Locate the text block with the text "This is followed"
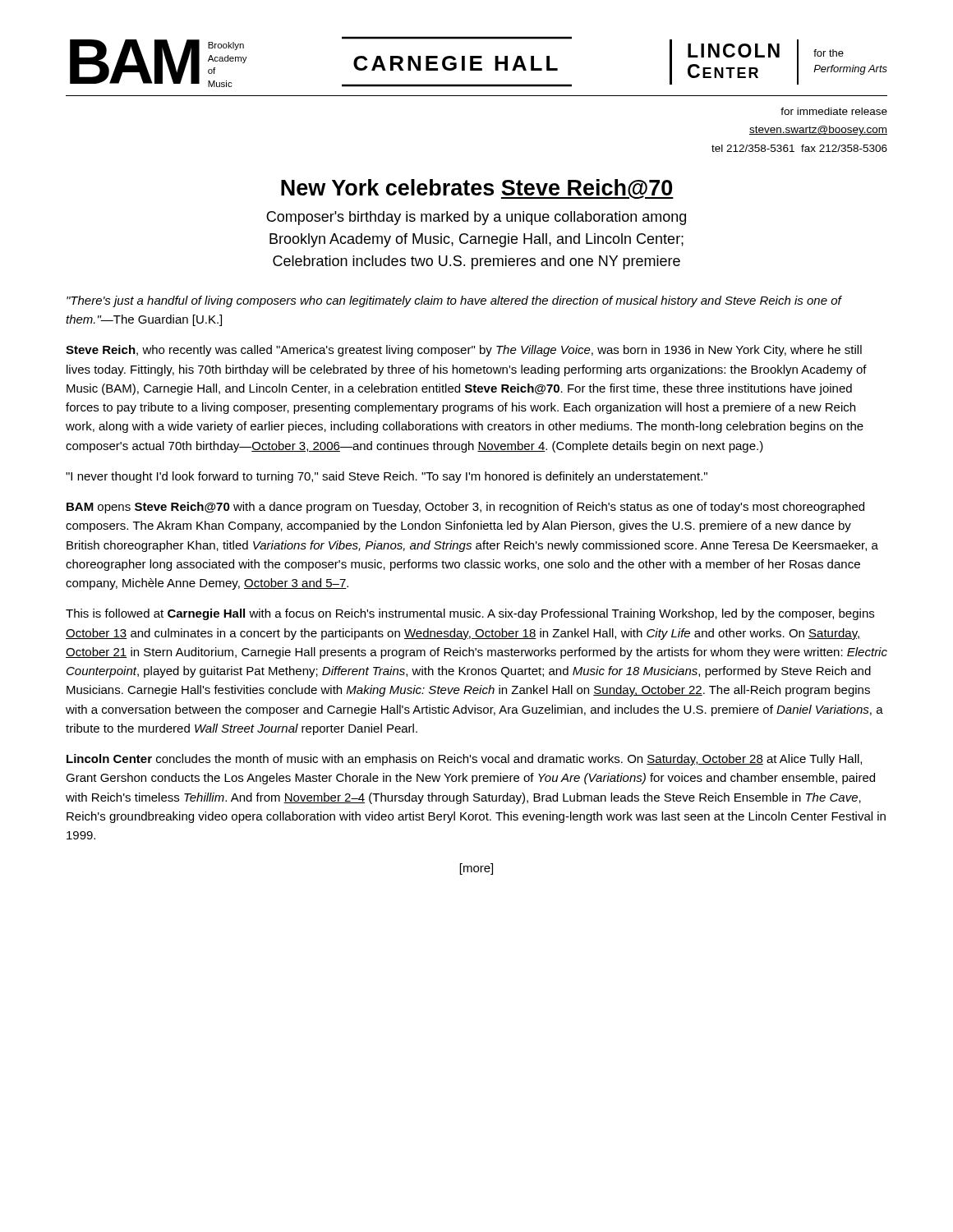 pos(476,671)
